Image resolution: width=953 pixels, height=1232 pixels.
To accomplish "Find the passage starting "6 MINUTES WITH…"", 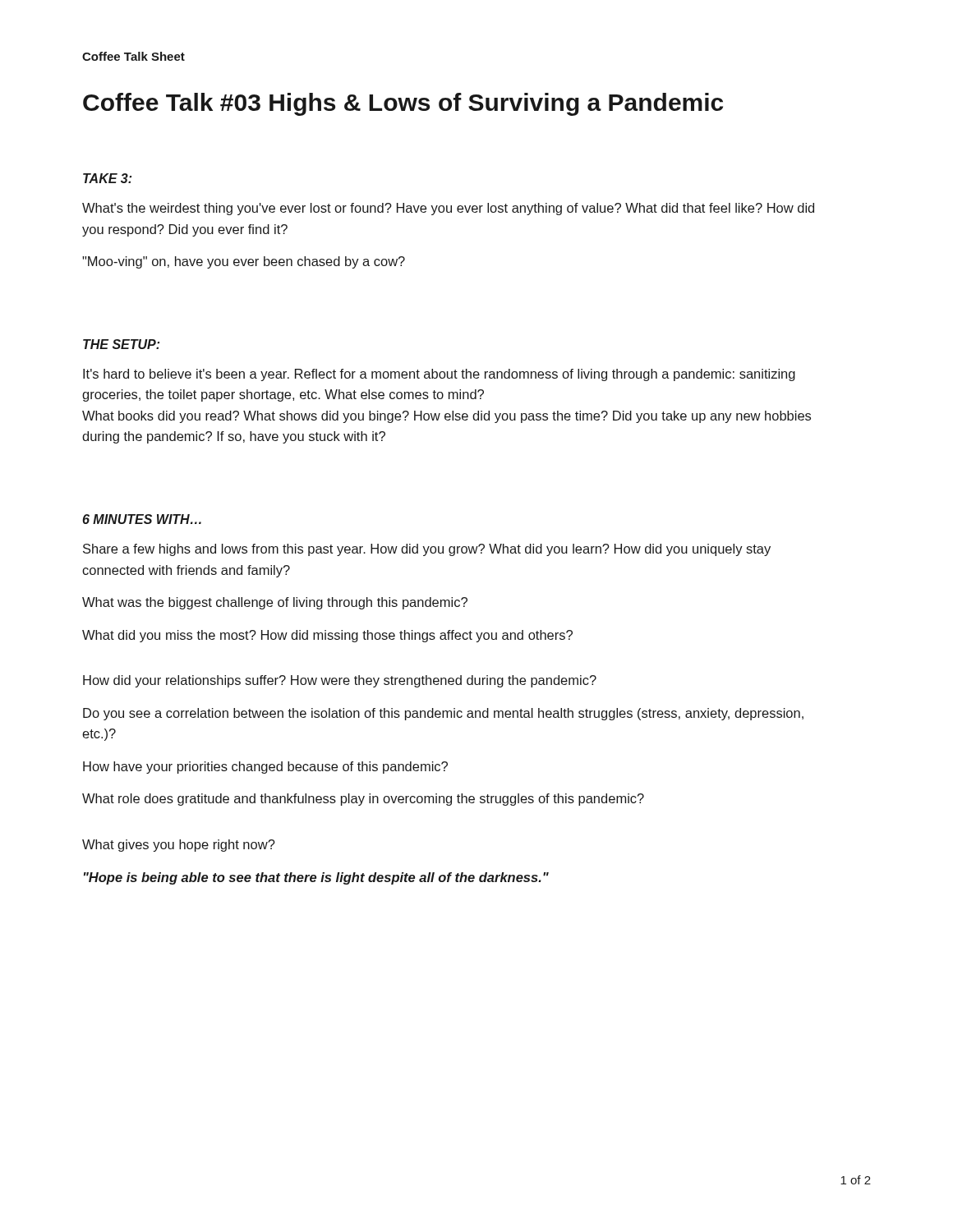I will pyautogui.click(x=142, y=519).
